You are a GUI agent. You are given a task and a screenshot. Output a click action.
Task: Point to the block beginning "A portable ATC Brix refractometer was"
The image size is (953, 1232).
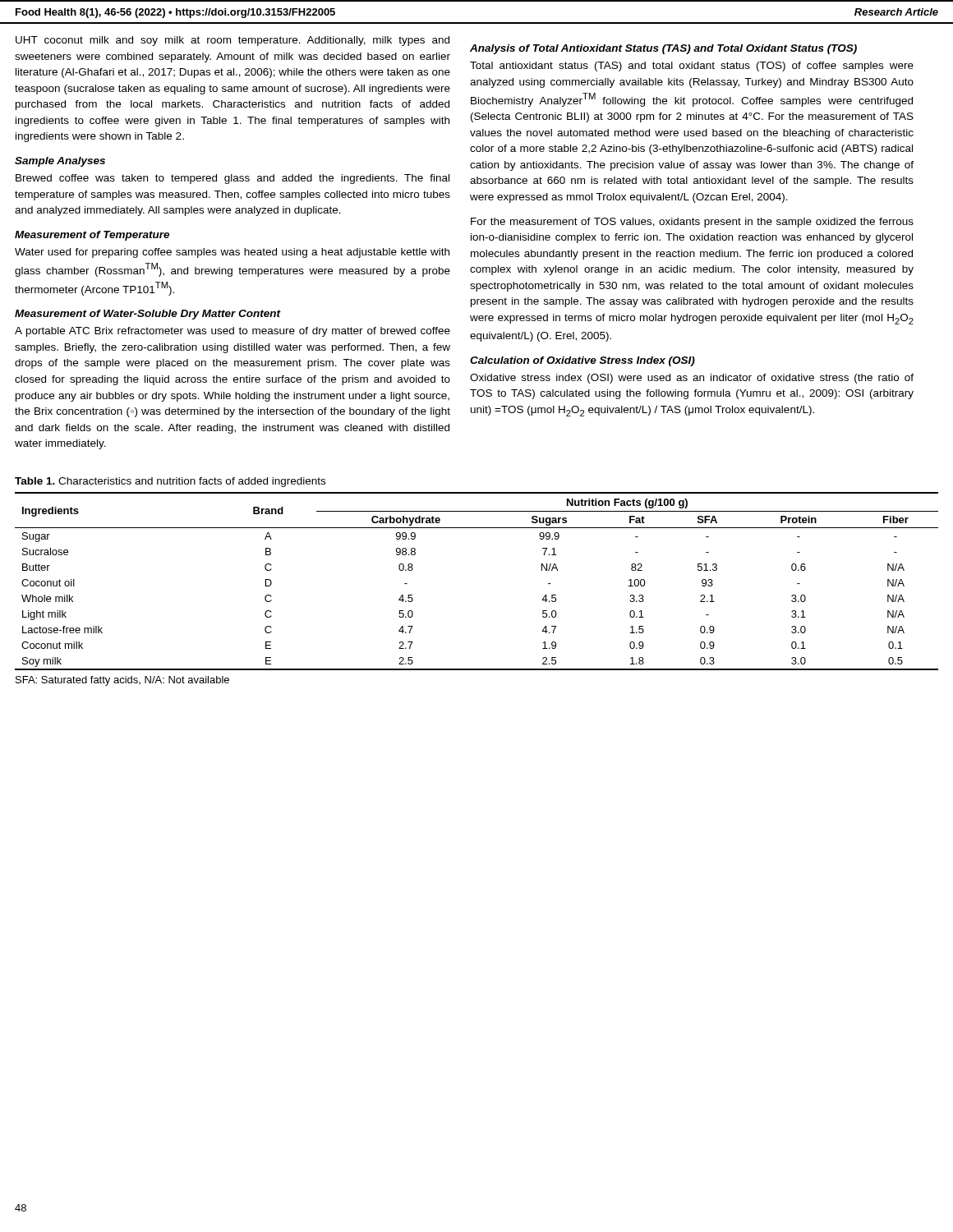click(232, 387)
